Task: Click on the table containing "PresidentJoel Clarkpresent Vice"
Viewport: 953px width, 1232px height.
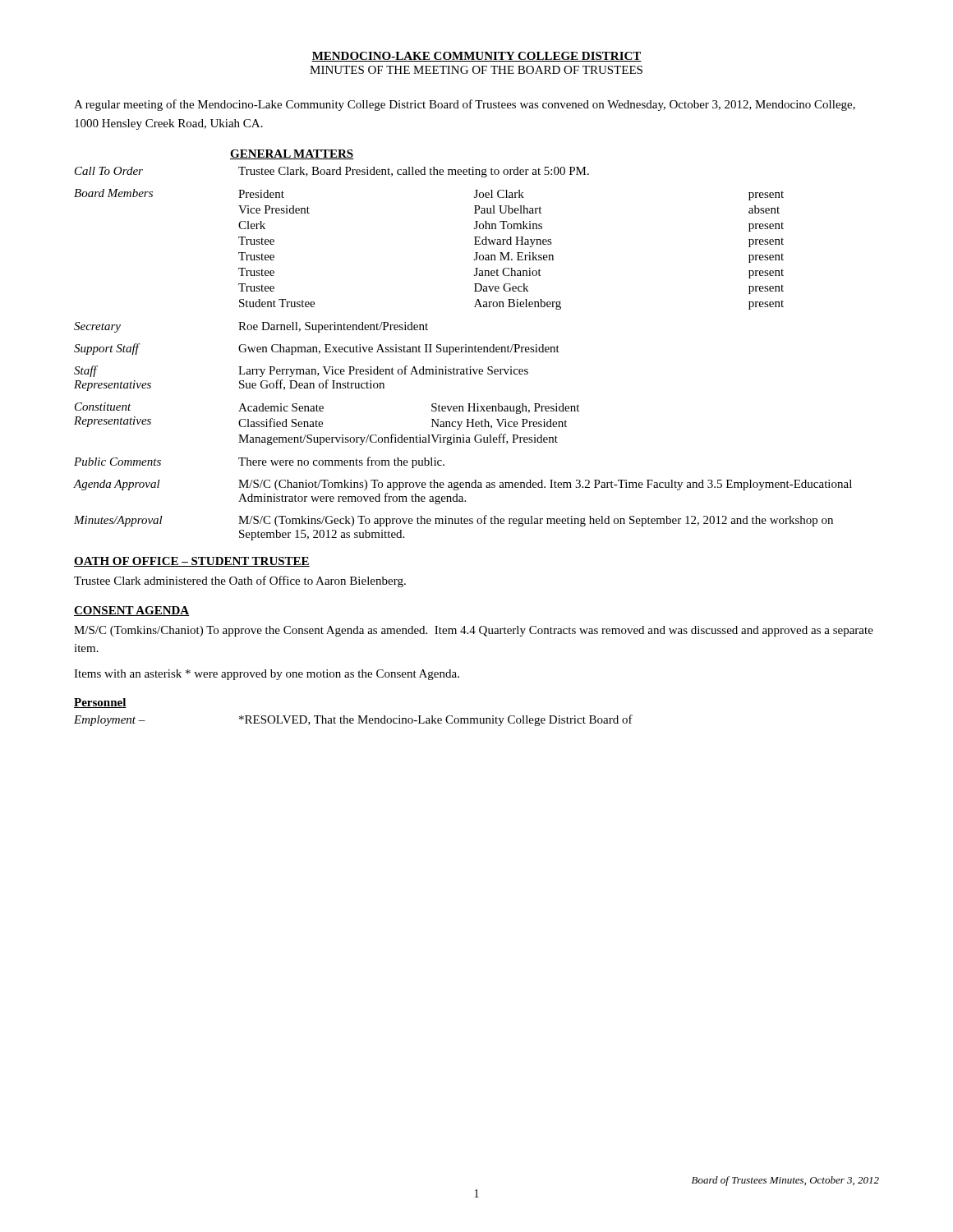Action: click(559, 249)
